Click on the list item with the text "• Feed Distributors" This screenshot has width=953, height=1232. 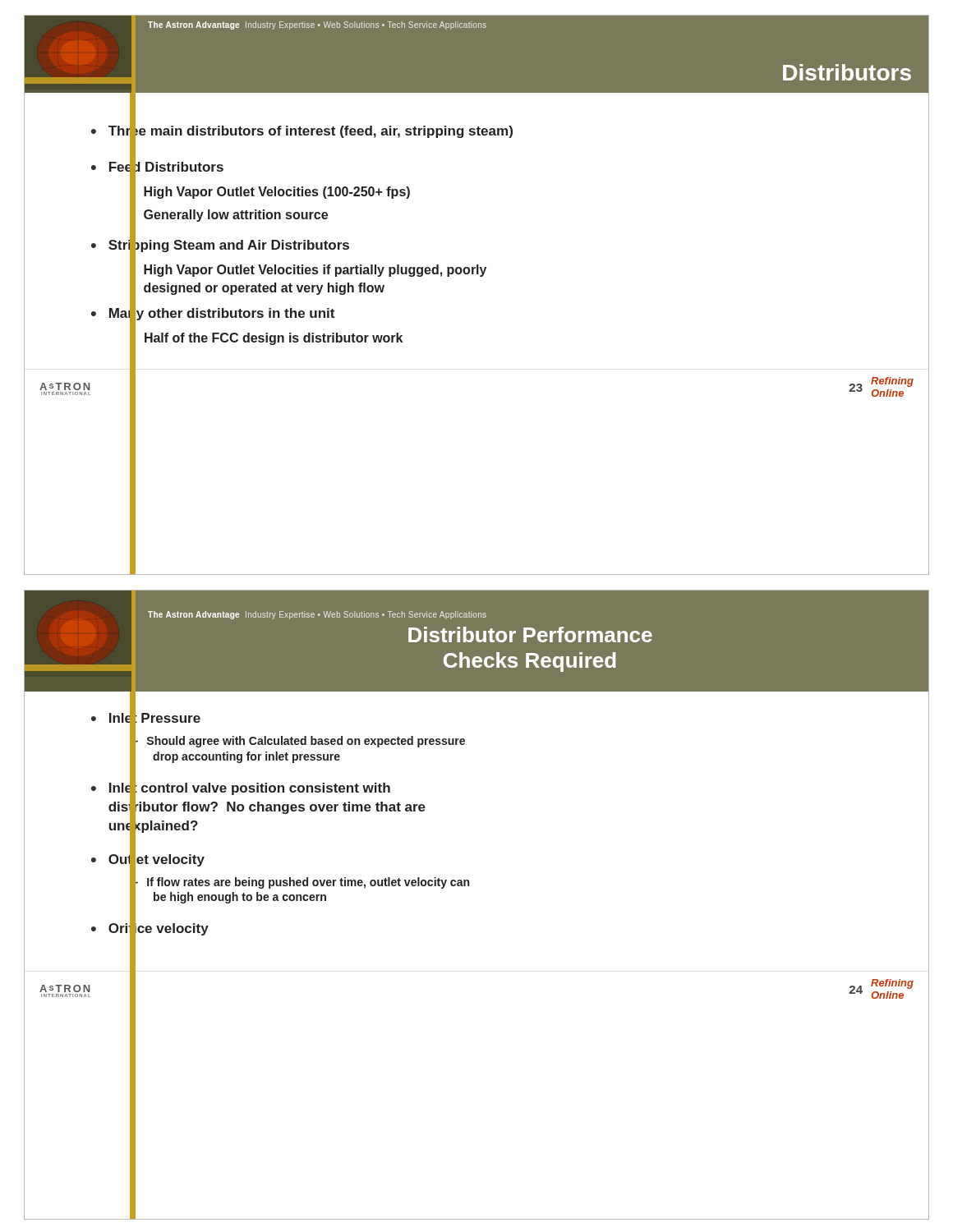click(x=157, y=168)
